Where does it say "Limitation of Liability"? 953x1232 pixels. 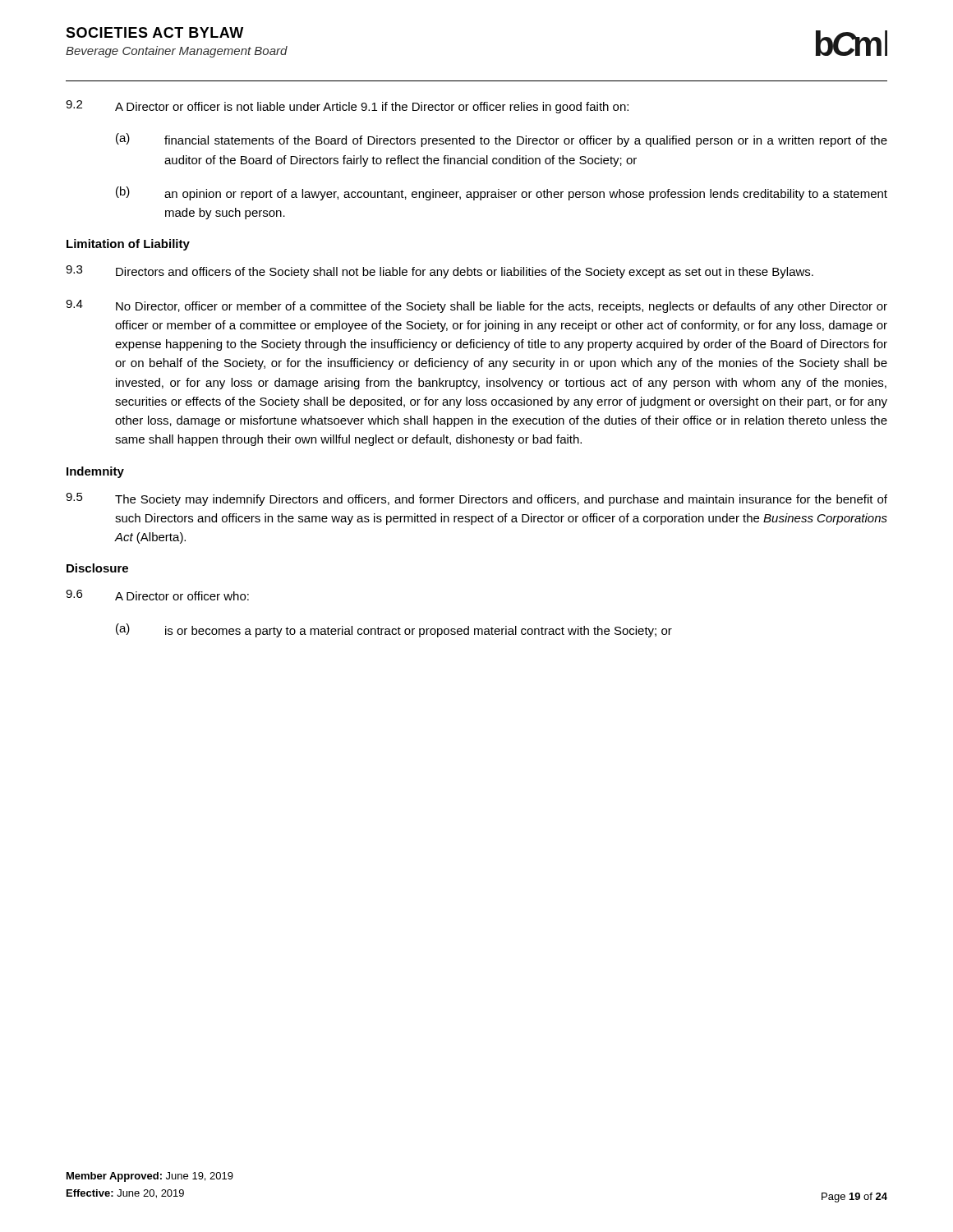[x=128, y=244]
